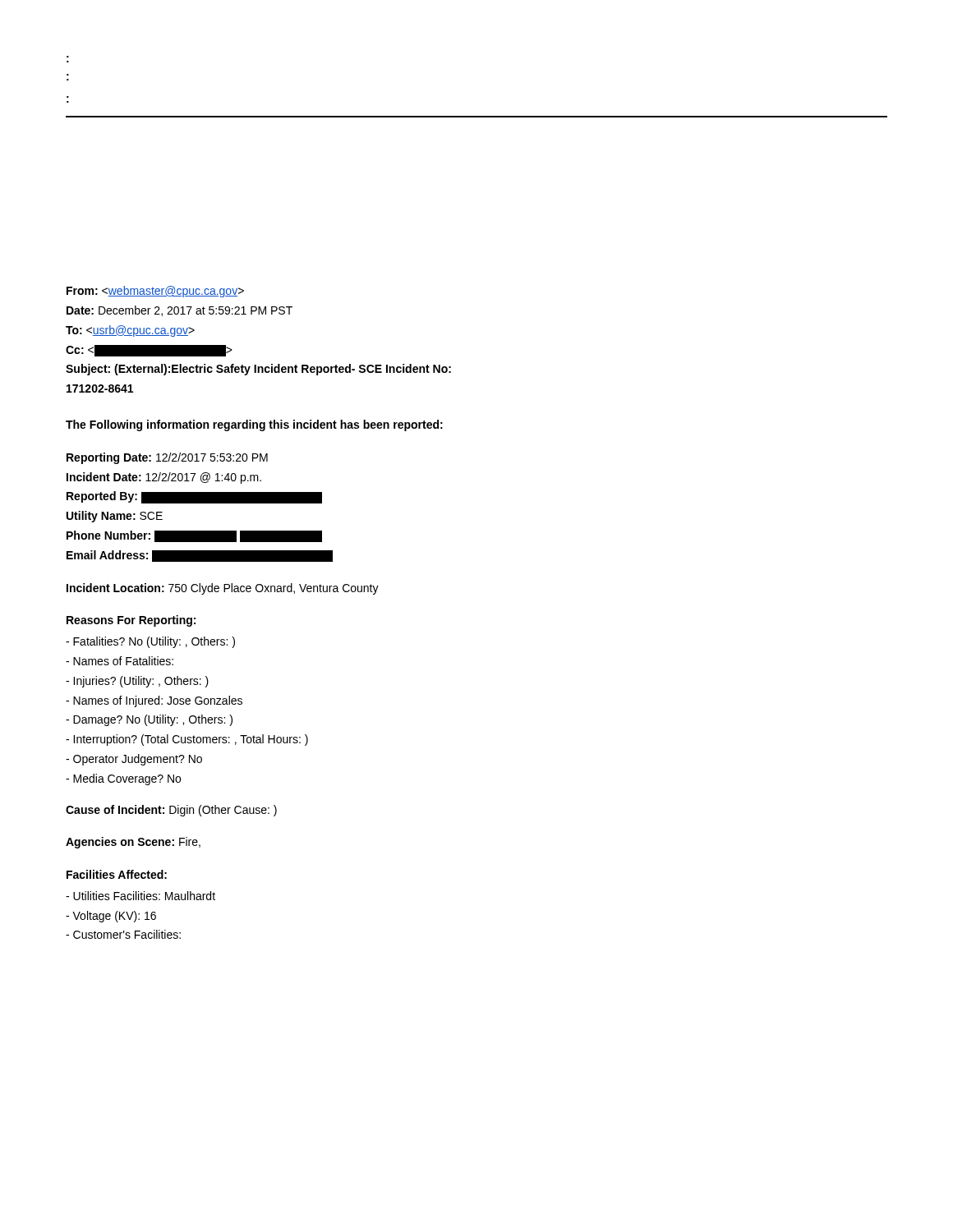
Task: Select the passage starting "Names of Fatalities:"
Action: pos(120,661)
